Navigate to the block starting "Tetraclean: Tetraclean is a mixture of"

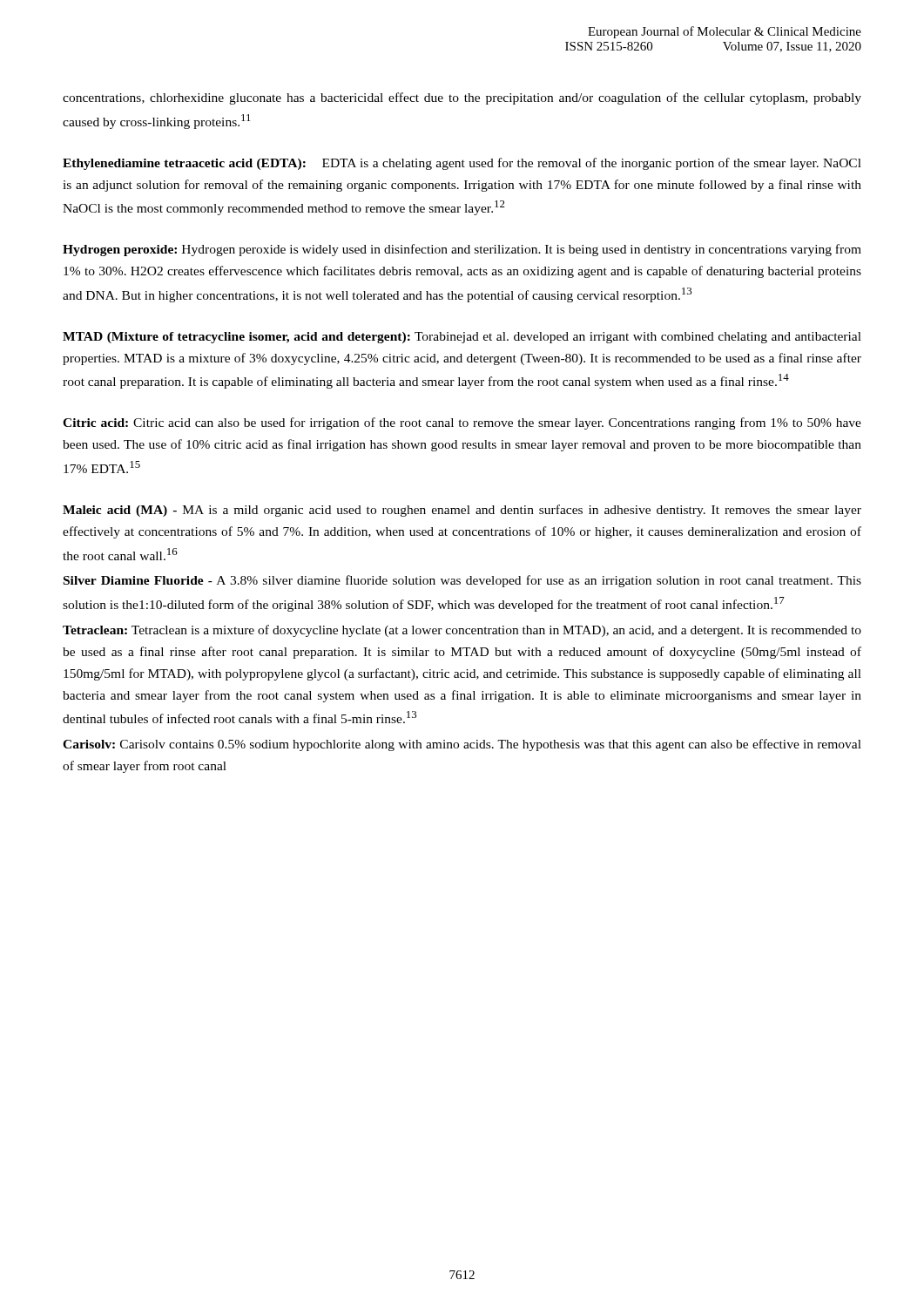click(x=462, y=674)
